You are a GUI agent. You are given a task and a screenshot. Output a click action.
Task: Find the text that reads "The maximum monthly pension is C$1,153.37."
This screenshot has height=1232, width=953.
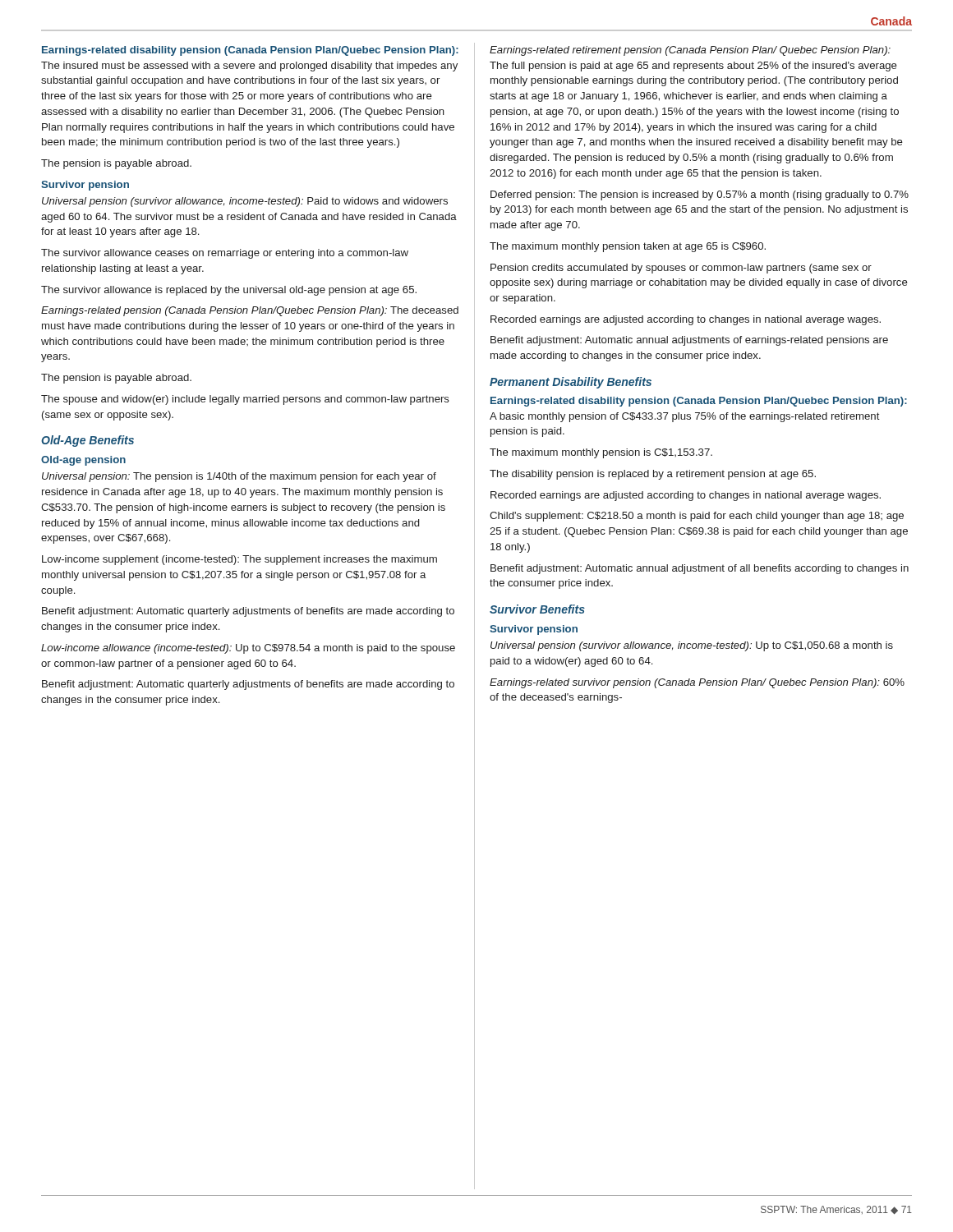click(x=701, y=453)
